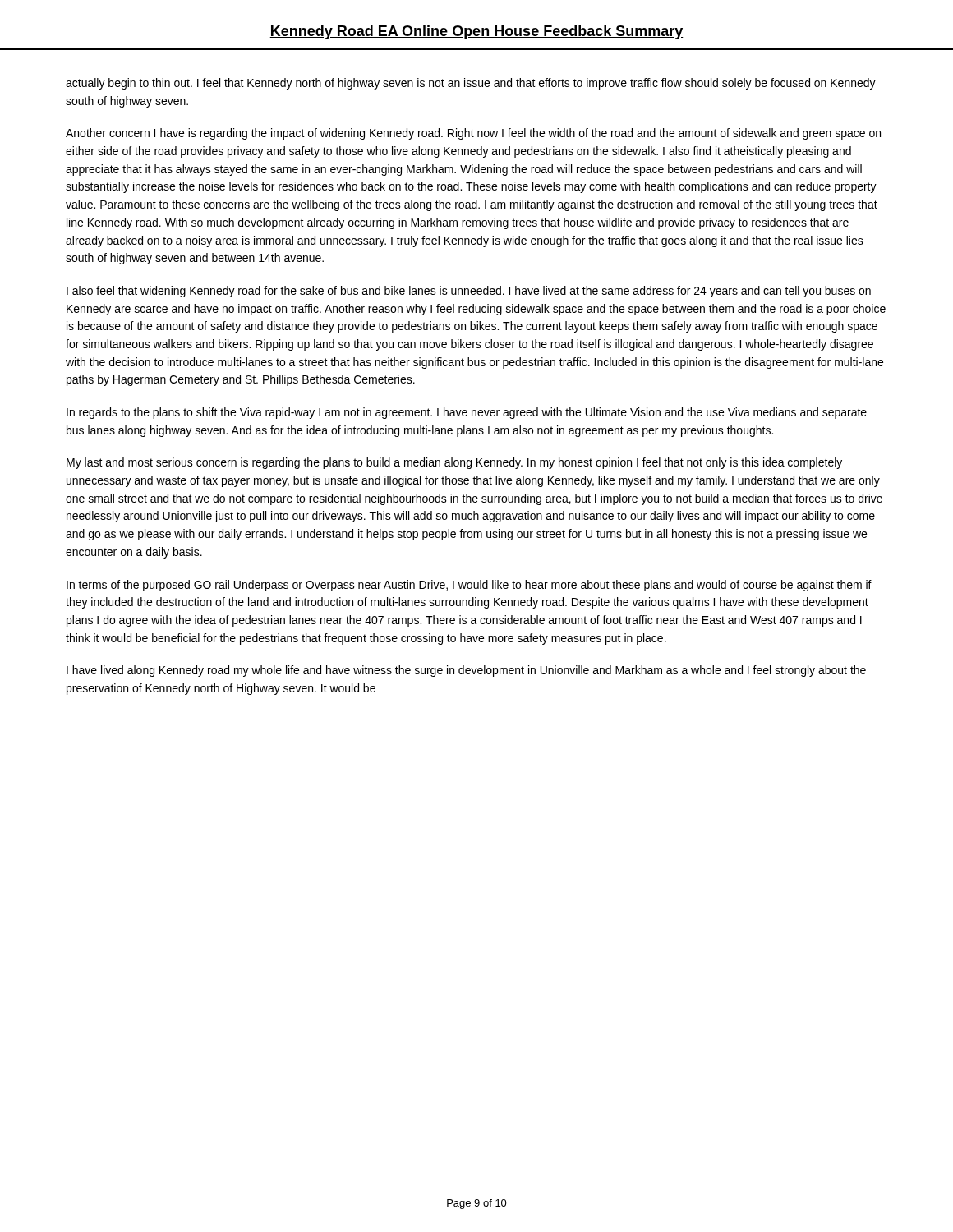
Task: Navigate to the block starting "actually begin to thin out. I"
Action: (x=471, y=92)
